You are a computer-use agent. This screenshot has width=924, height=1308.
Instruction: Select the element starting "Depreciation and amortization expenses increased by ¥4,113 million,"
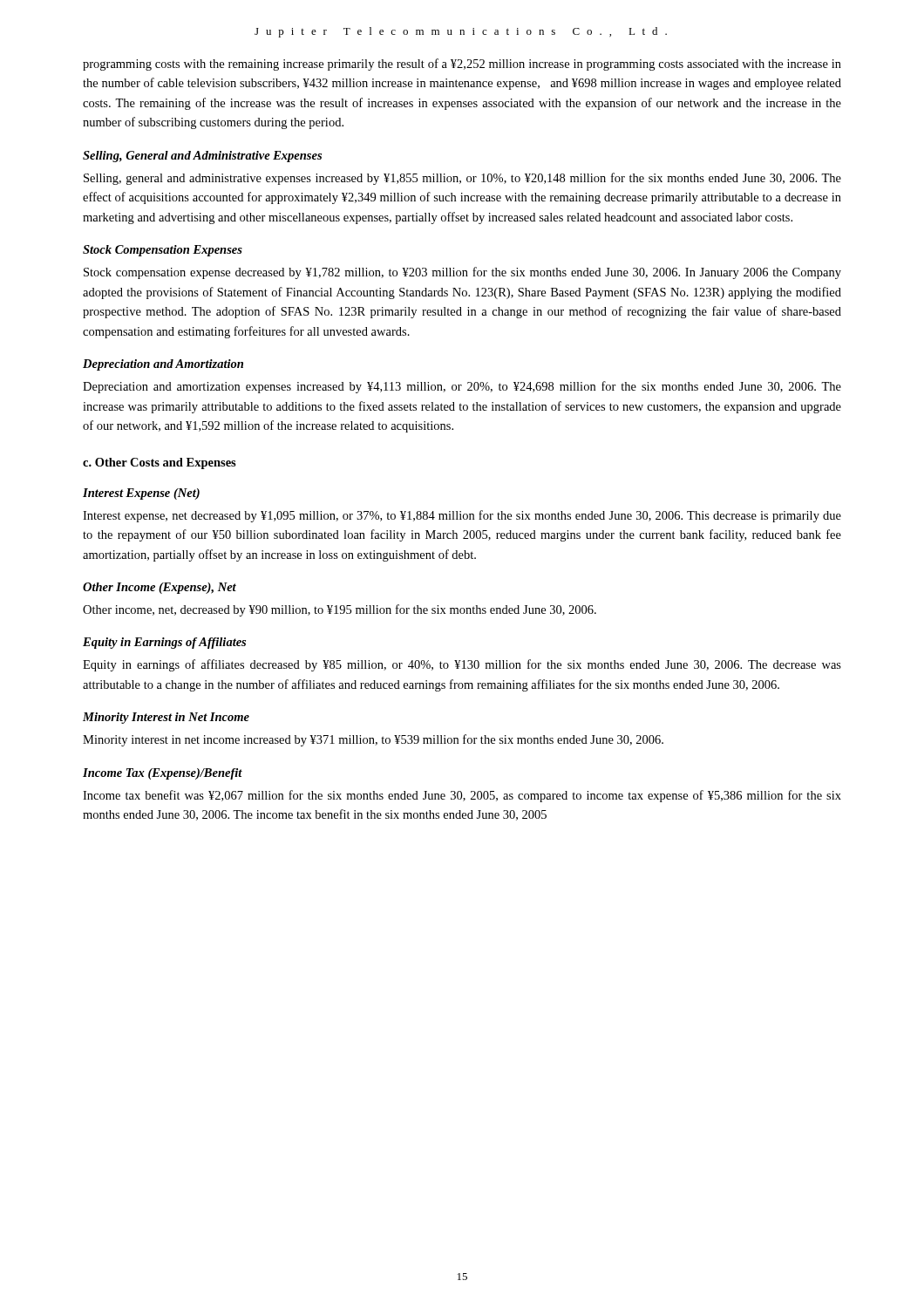click(x=462, y=406)
